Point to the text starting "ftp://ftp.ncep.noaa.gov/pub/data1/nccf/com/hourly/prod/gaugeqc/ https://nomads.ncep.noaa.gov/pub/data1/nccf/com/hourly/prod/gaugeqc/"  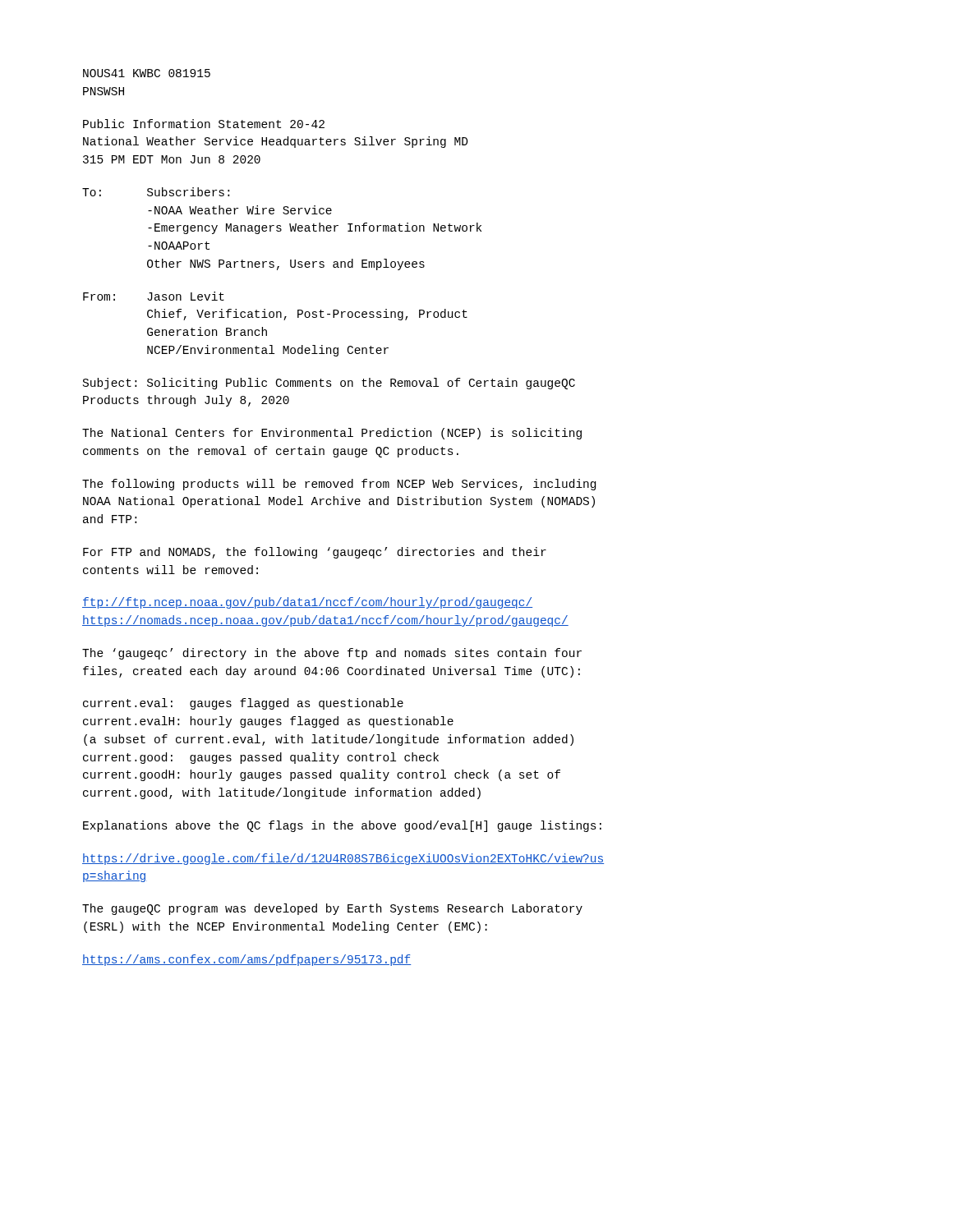click(x=325, y=612)
